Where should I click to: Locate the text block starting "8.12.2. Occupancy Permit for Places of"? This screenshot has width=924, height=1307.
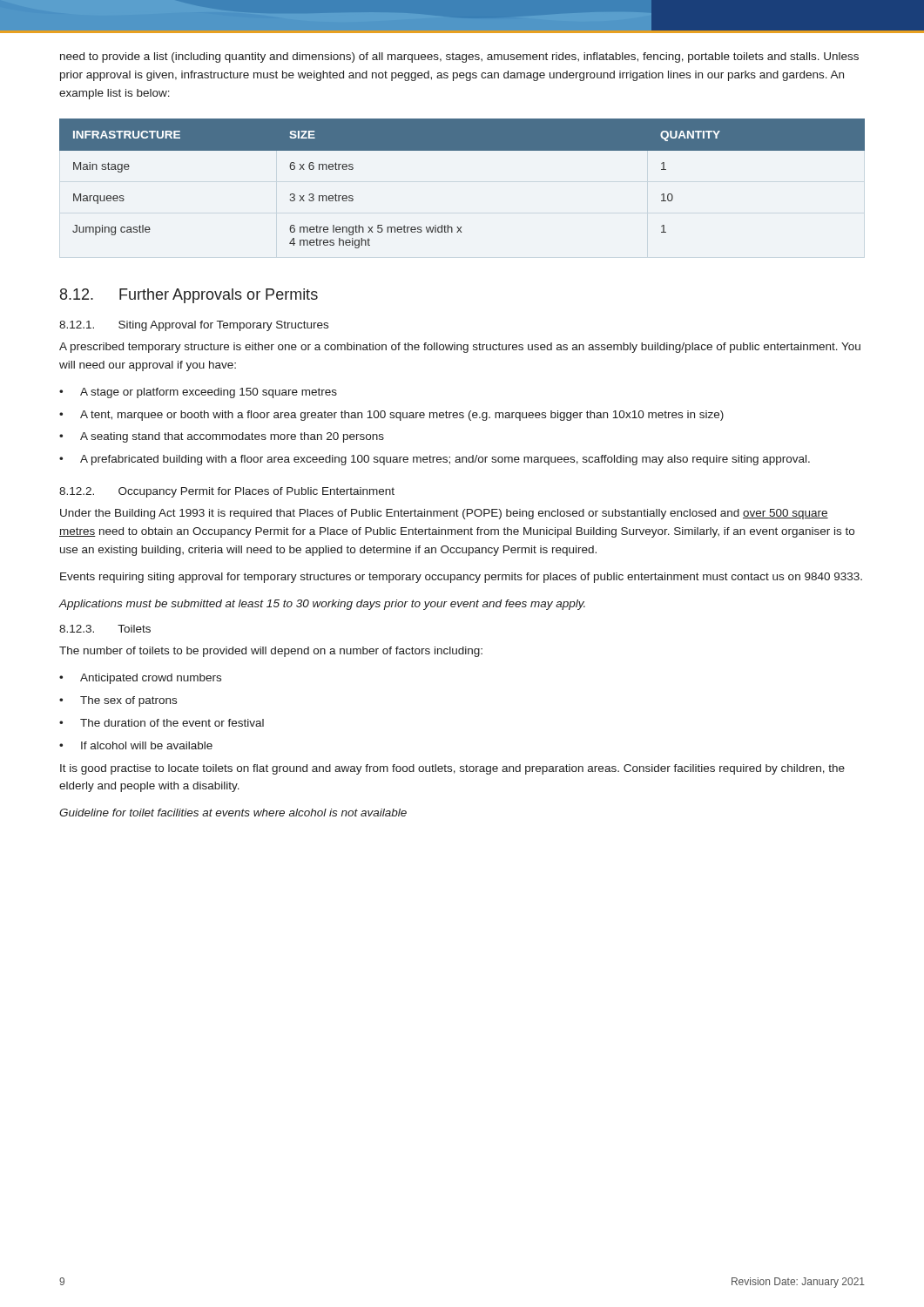(227, 491)
